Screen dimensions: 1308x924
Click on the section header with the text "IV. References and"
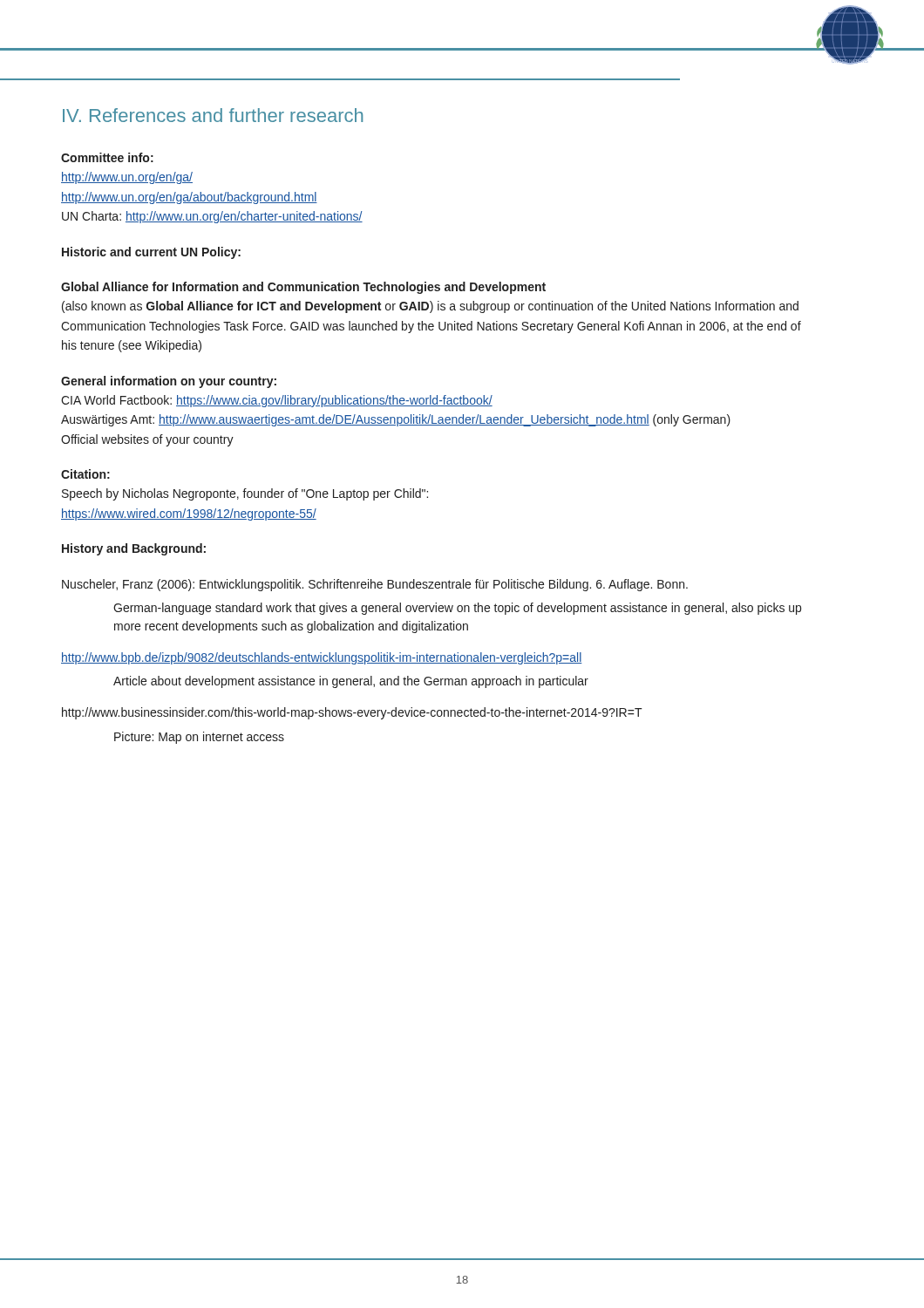(213, 116)
